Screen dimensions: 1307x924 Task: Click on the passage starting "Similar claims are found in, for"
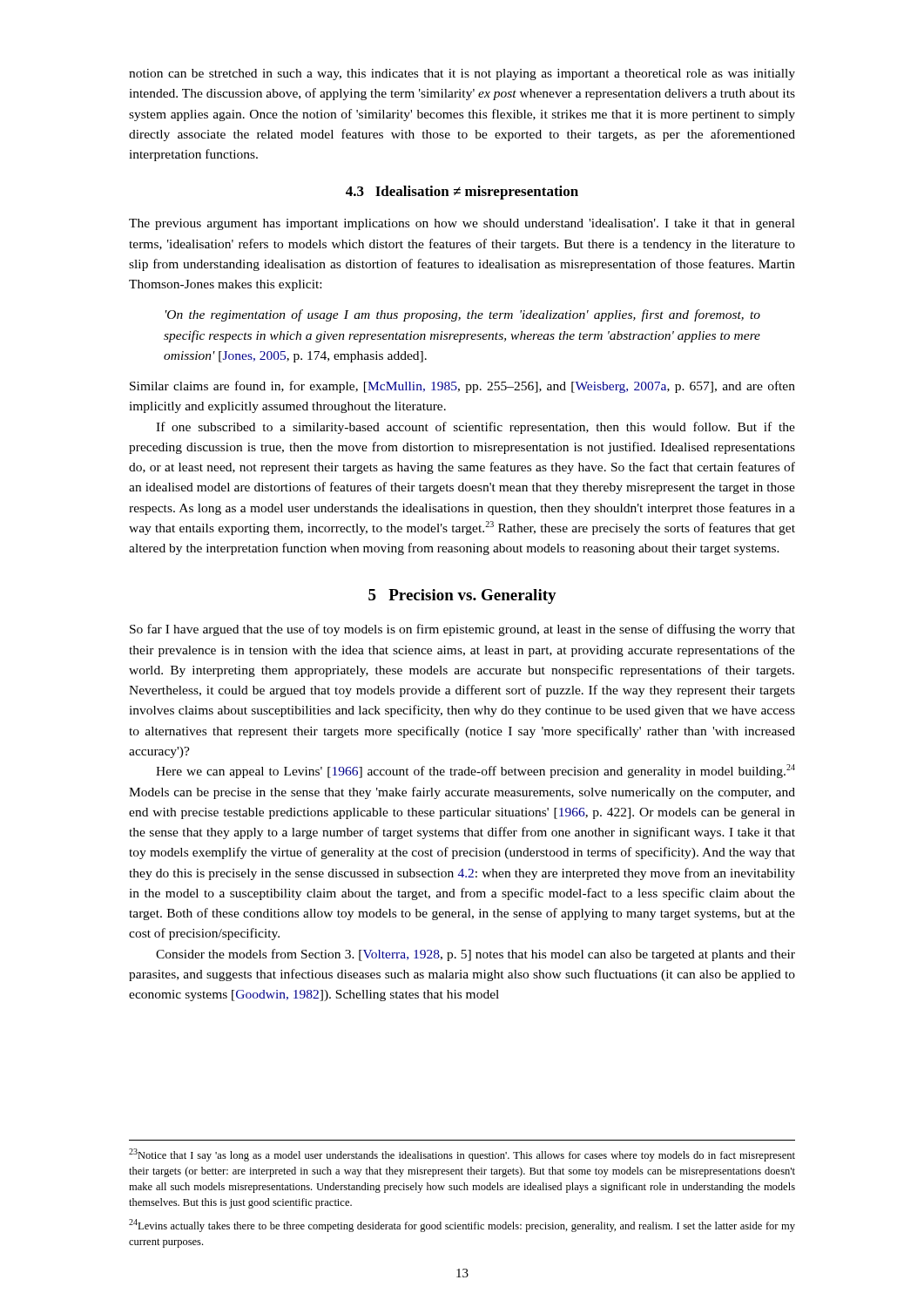pyautogui.click(x=462, y=396)
